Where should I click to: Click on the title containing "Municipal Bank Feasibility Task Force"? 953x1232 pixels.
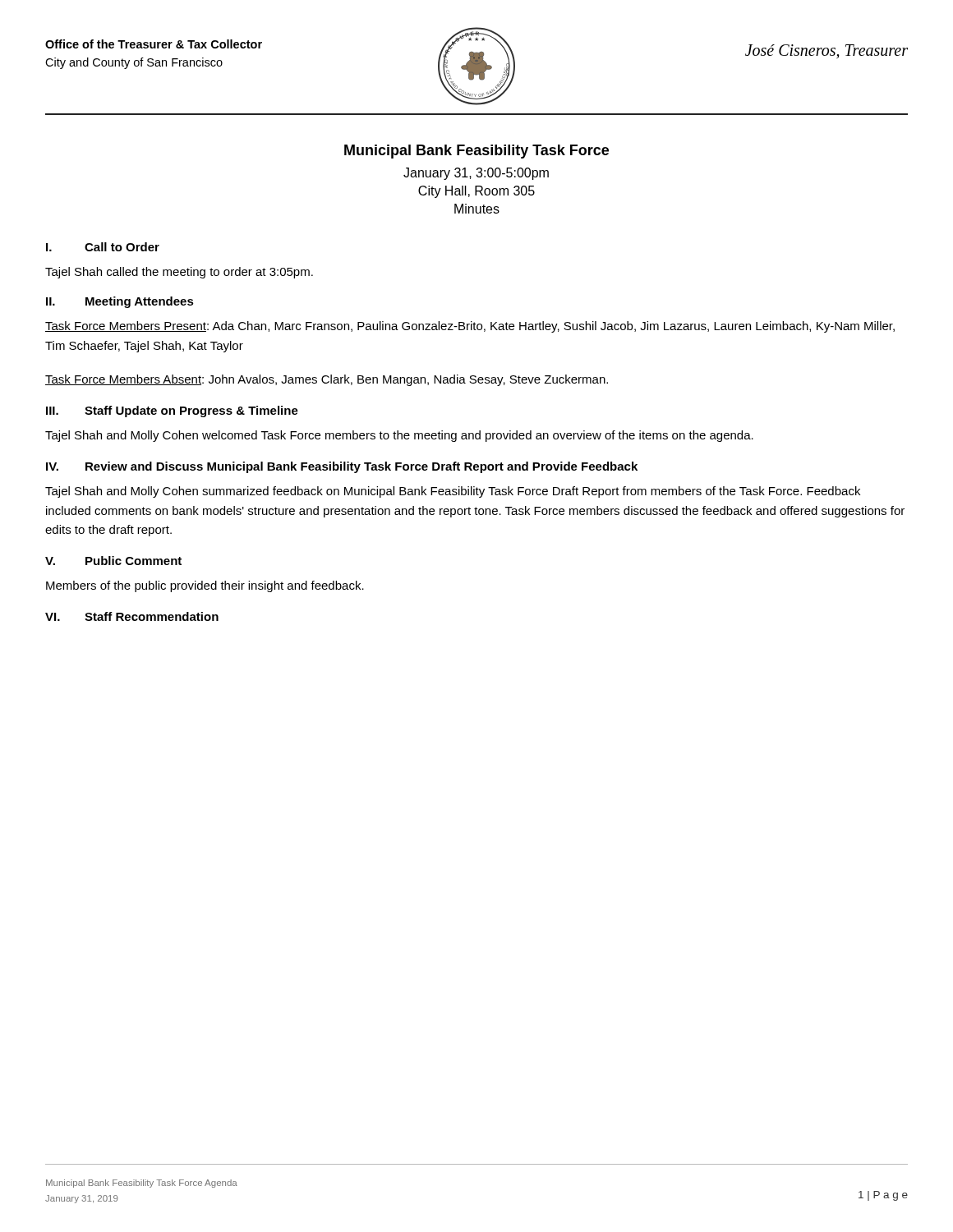click(476, 150)
